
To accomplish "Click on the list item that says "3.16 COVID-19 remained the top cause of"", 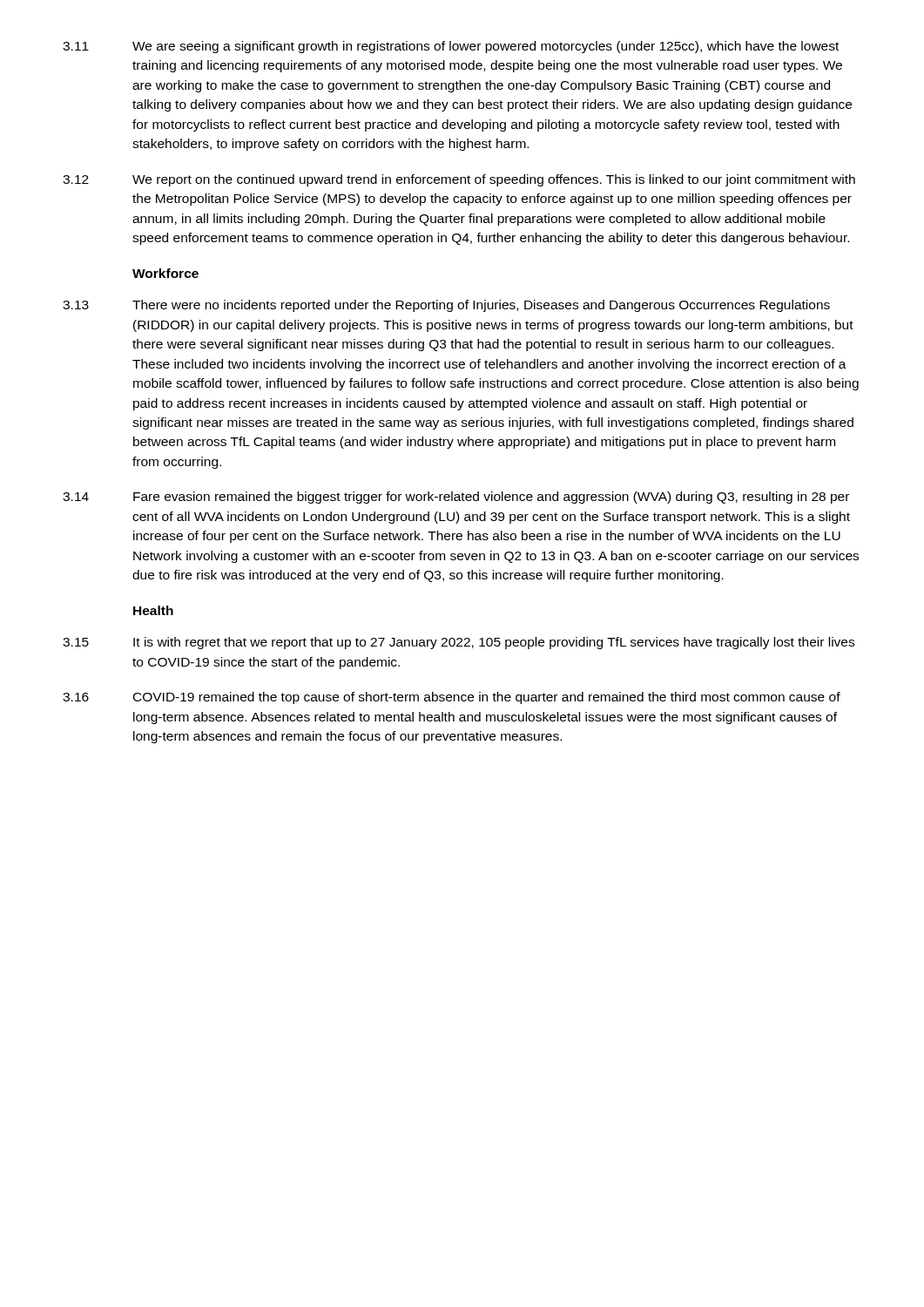I will 462,717.
